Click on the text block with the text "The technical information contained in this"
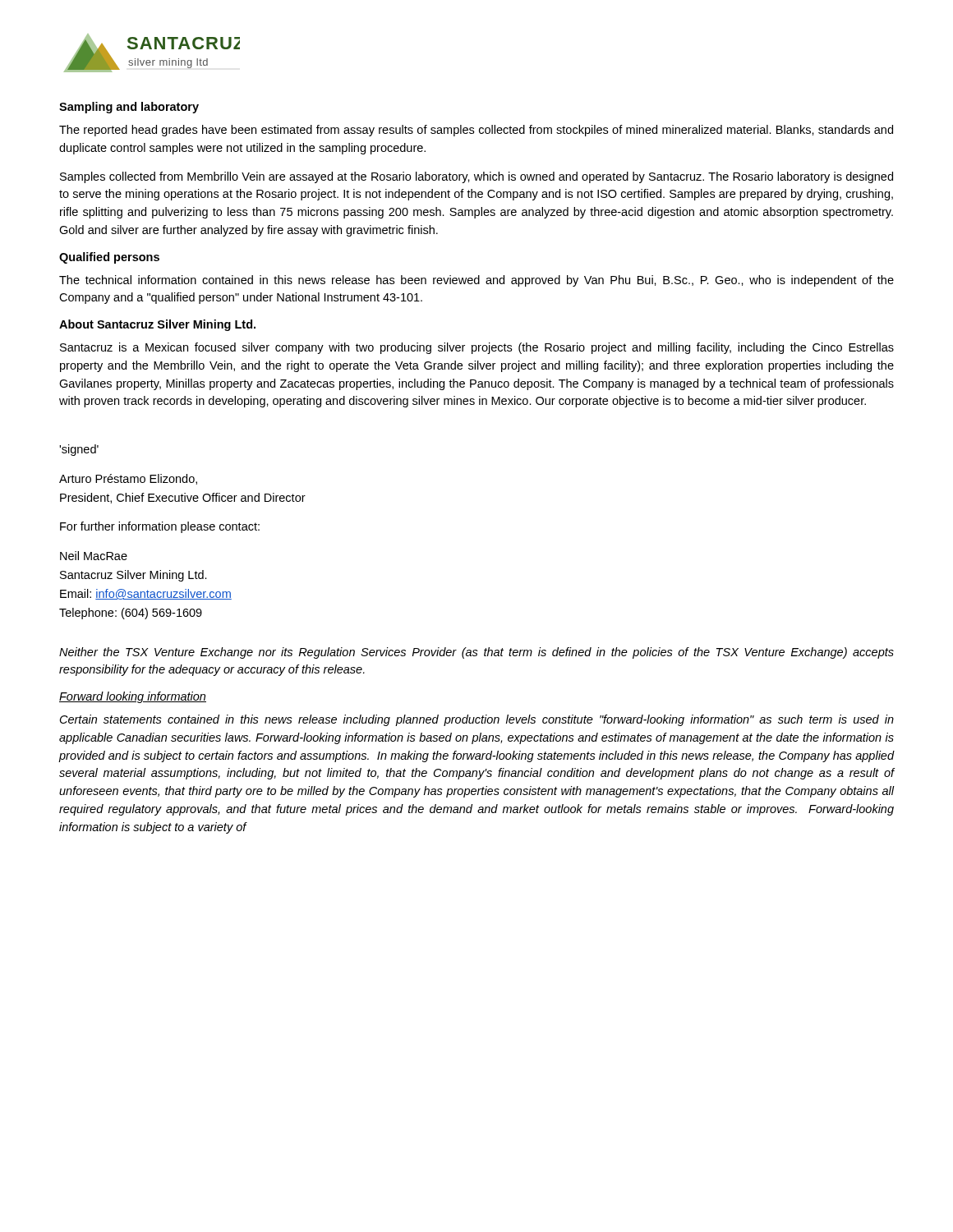This screenshot has width=953, height=1232. (476, 289)
